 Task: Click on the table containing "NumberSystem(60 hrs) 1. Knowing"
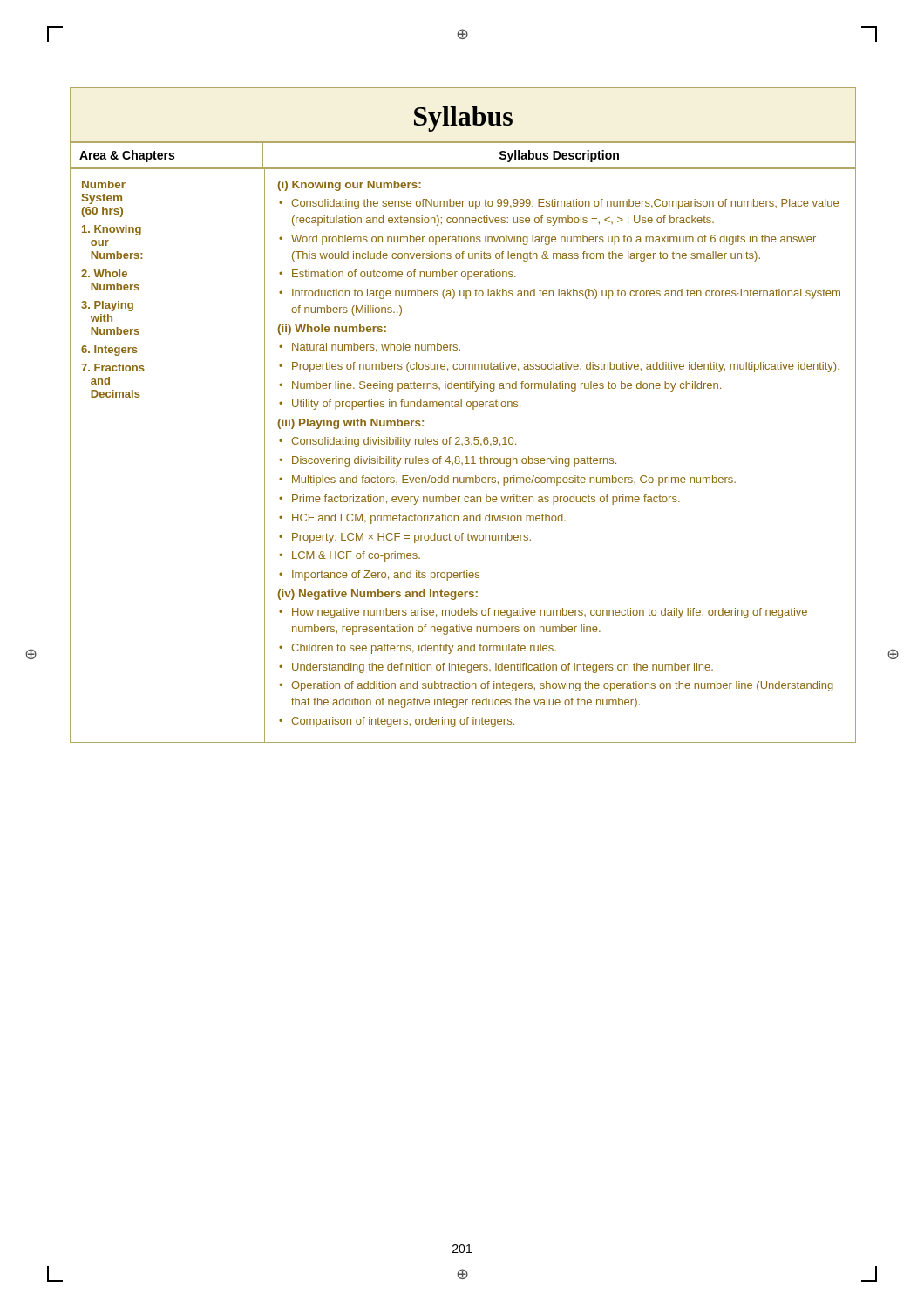463,456
